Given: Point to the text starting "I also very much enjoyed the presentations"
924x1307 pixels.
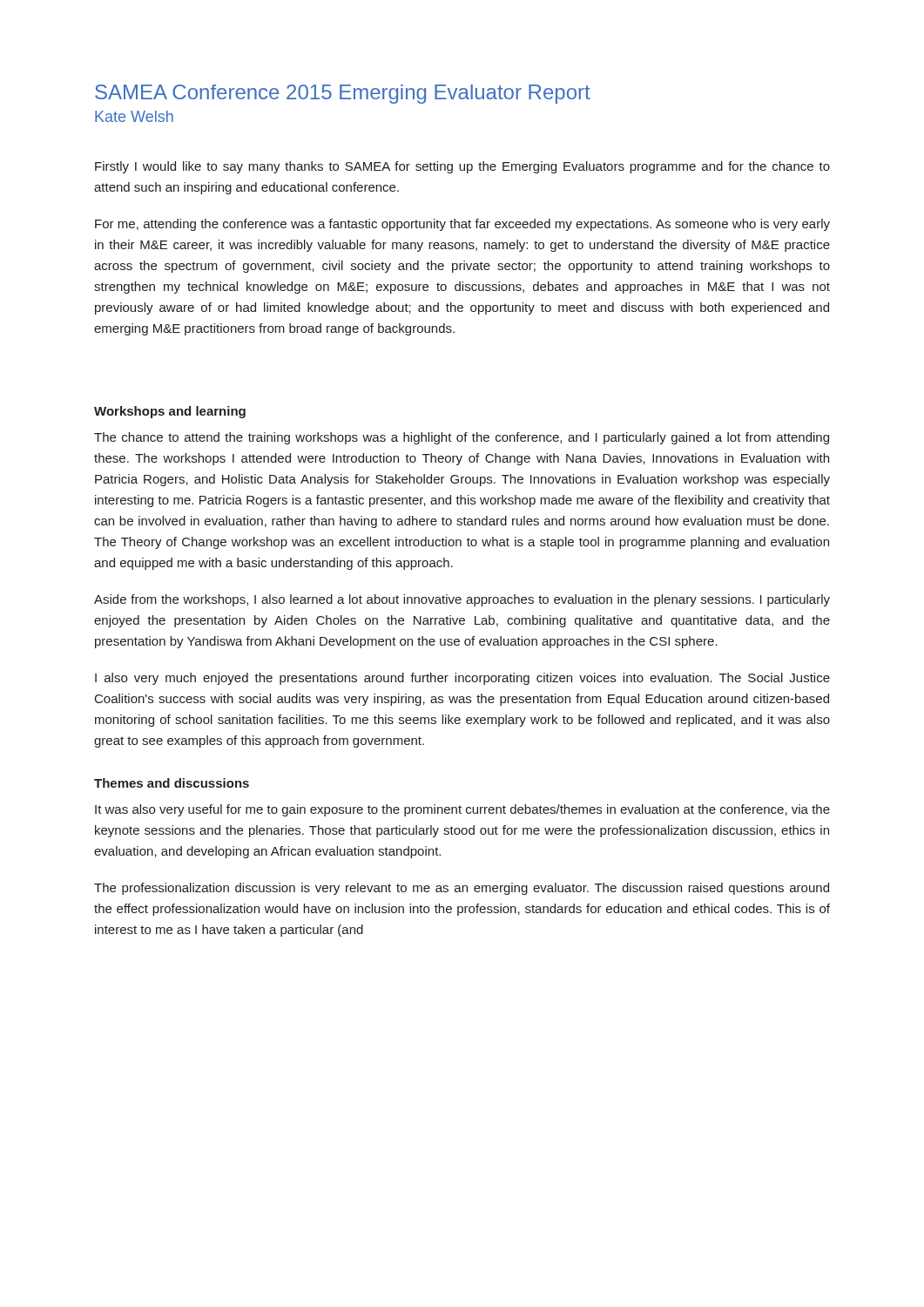Looking at the screenshot, I should tap(462, 708).
